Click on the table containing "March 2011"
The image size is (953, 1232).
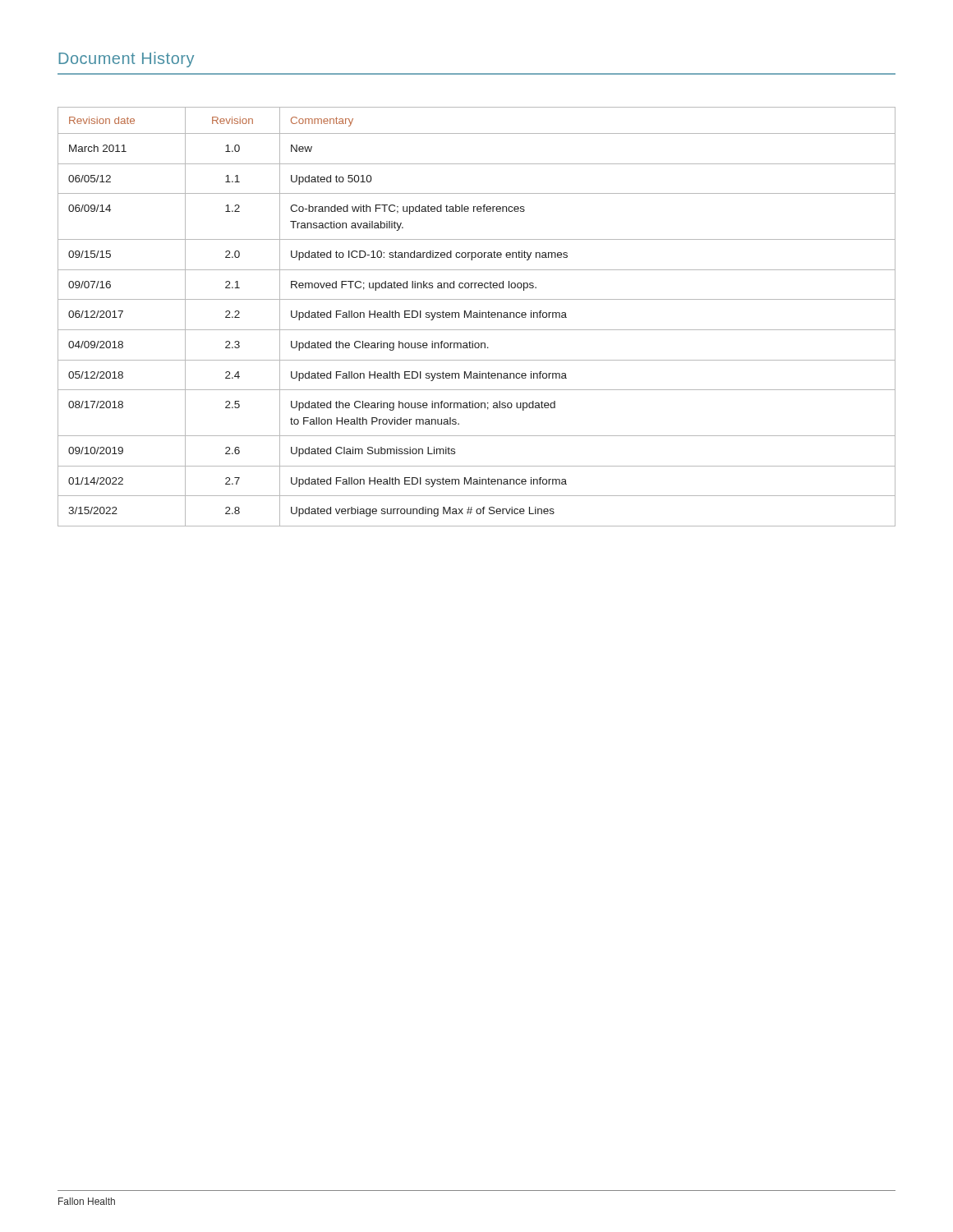(x=476, y=317)
